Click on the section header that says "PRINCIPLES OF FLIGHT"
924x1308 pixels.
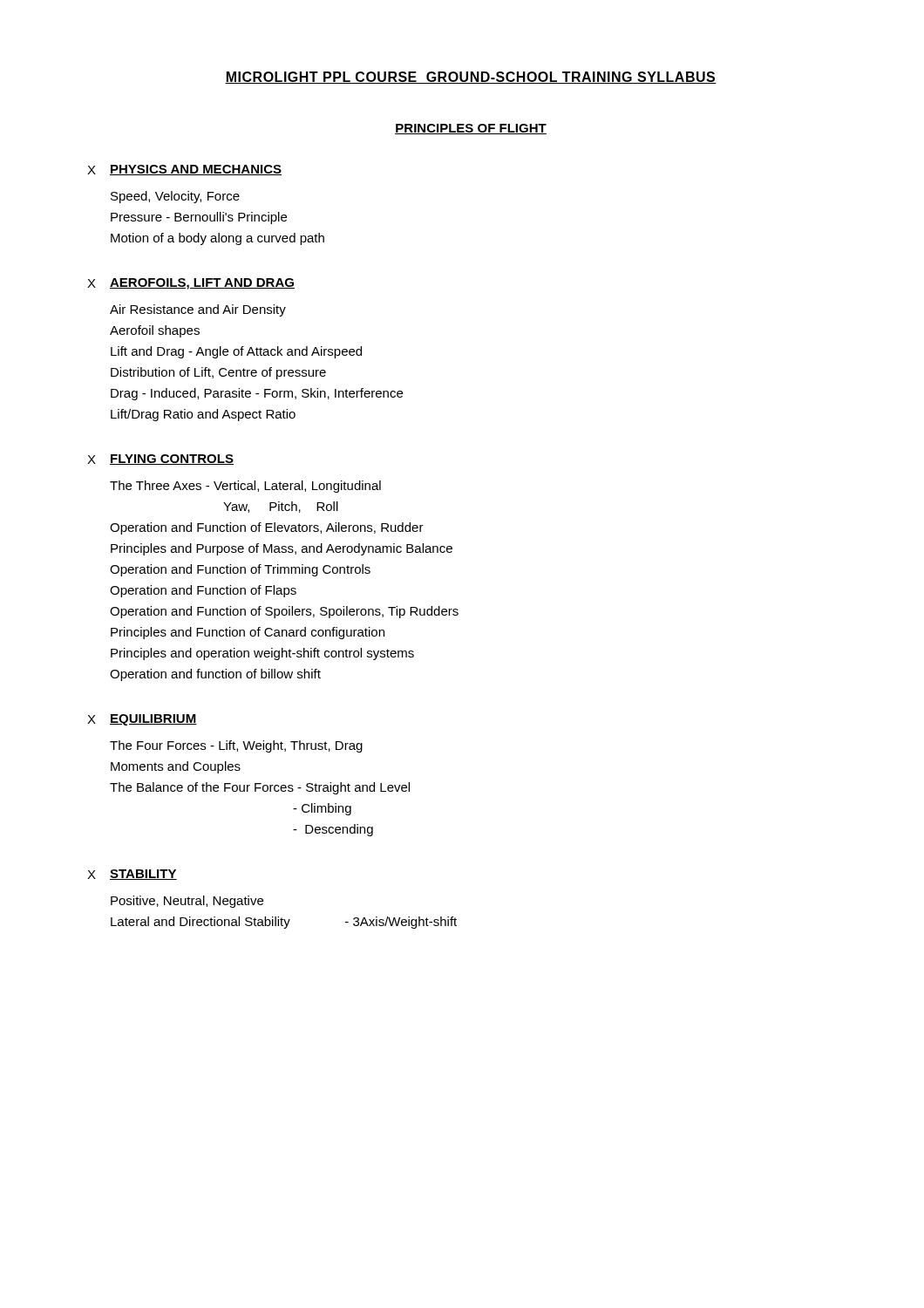[471, 128]
